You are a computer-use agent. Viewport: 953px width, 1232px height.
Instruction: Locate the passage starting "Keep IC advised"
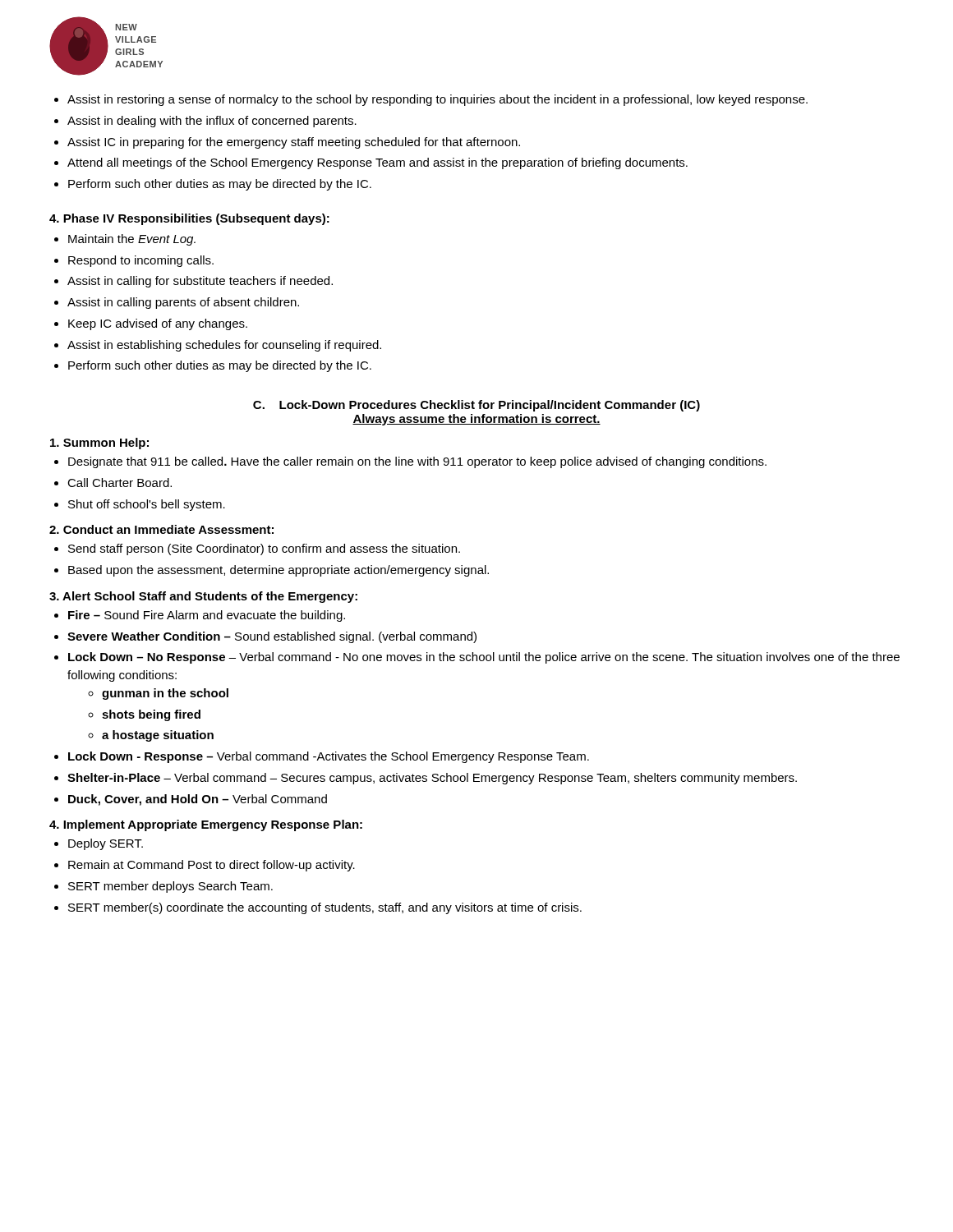[151, 324]
